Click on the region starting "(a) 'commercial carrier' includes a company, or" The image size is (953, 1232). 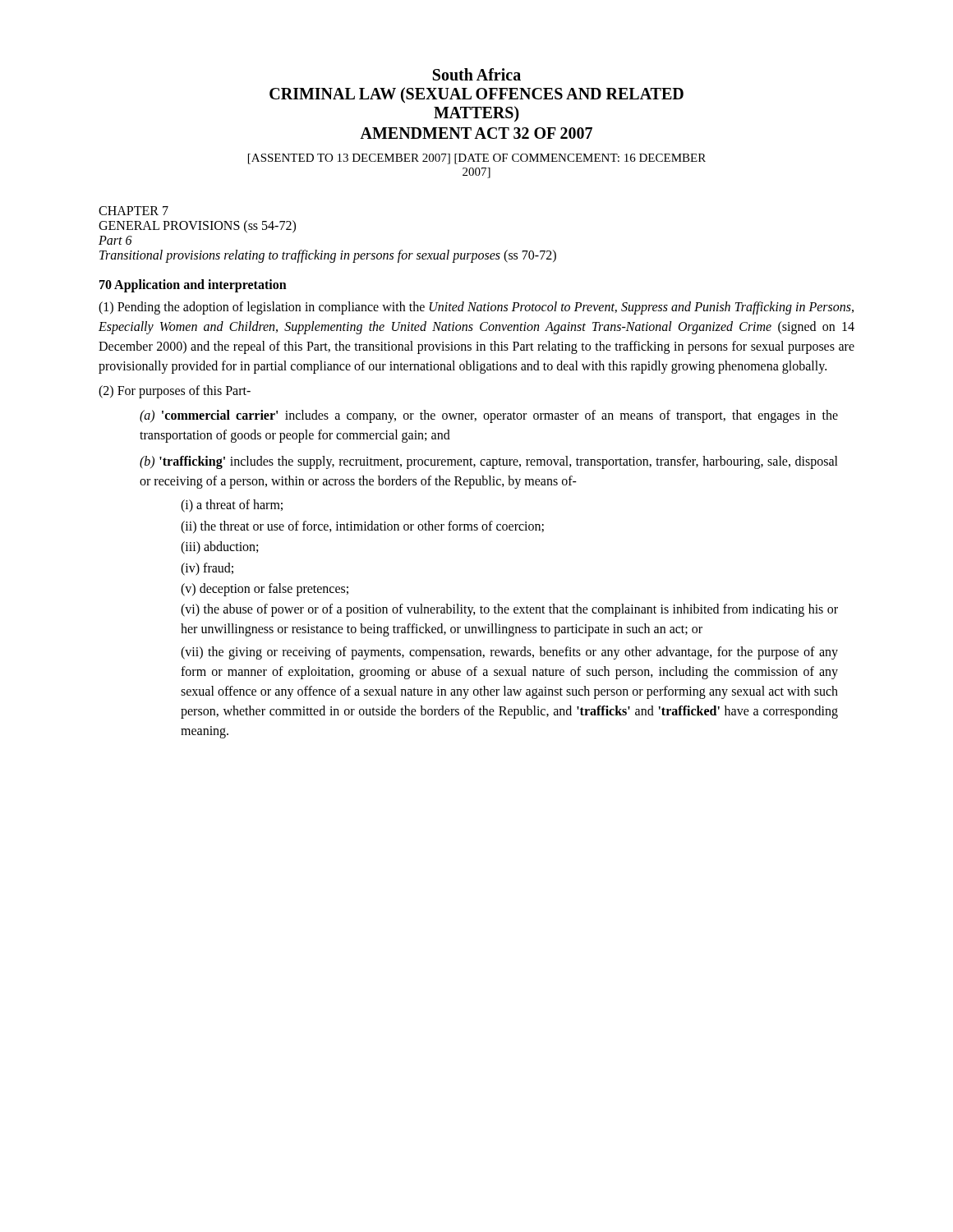(489, 425)
